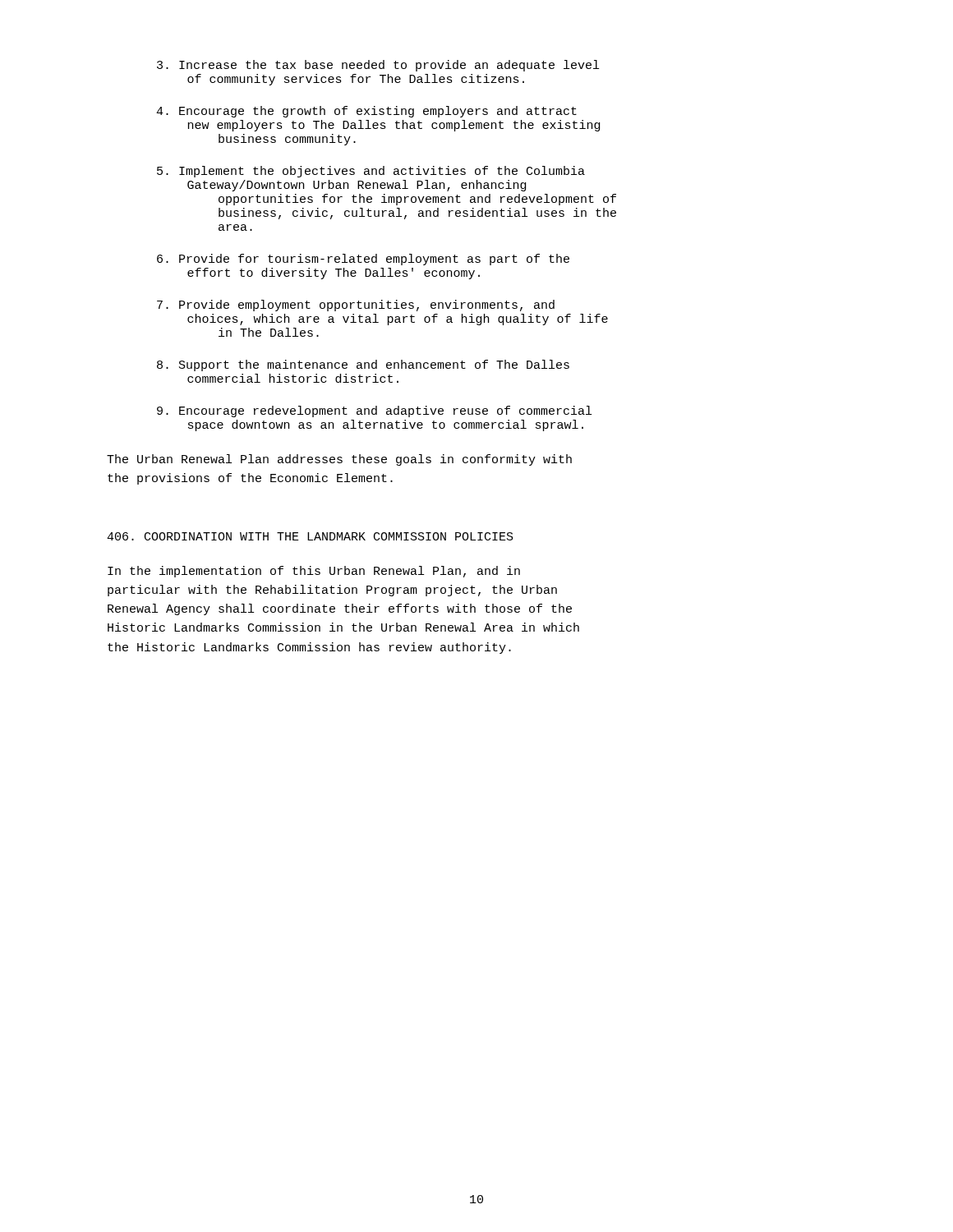Find the passage starting "8. Support the maintenance and enhancement of"

point(501,373)
